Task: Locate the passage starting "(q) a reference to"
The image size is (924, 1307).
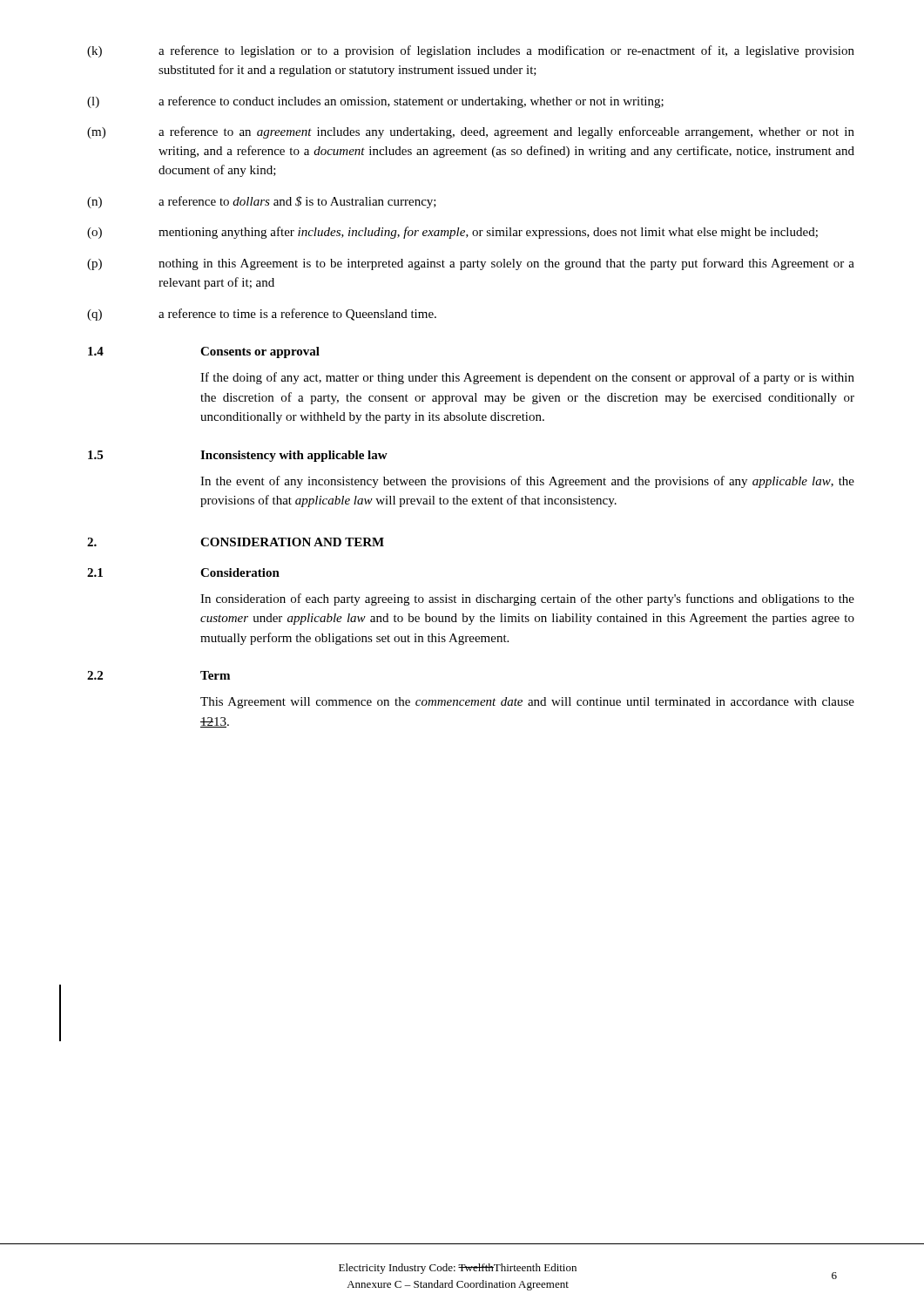Action: (x=262, y=315)
